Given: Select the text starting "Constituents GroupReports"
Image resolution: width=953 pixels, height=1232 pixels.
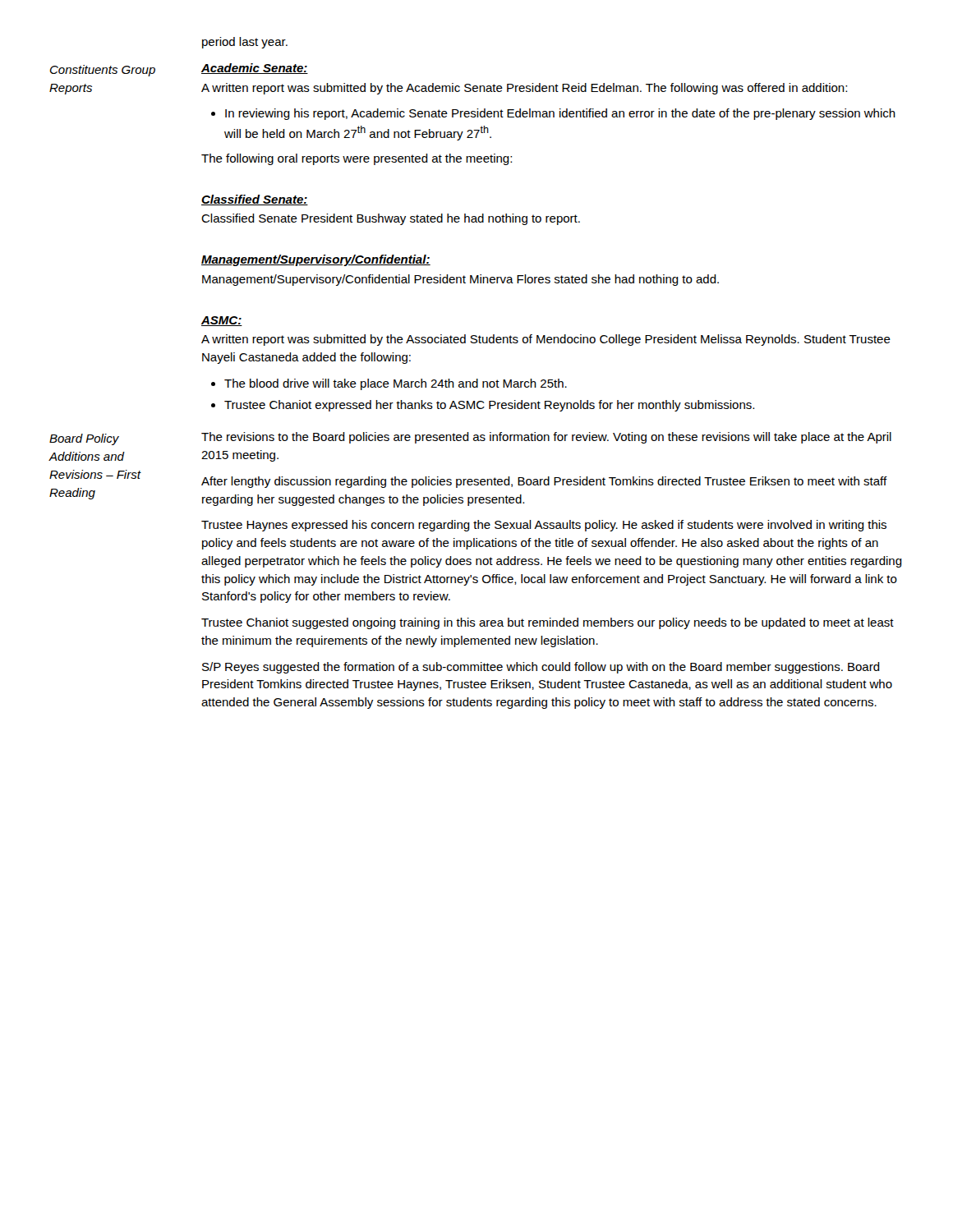Looking at the screenshot, I should click(102, 78).
